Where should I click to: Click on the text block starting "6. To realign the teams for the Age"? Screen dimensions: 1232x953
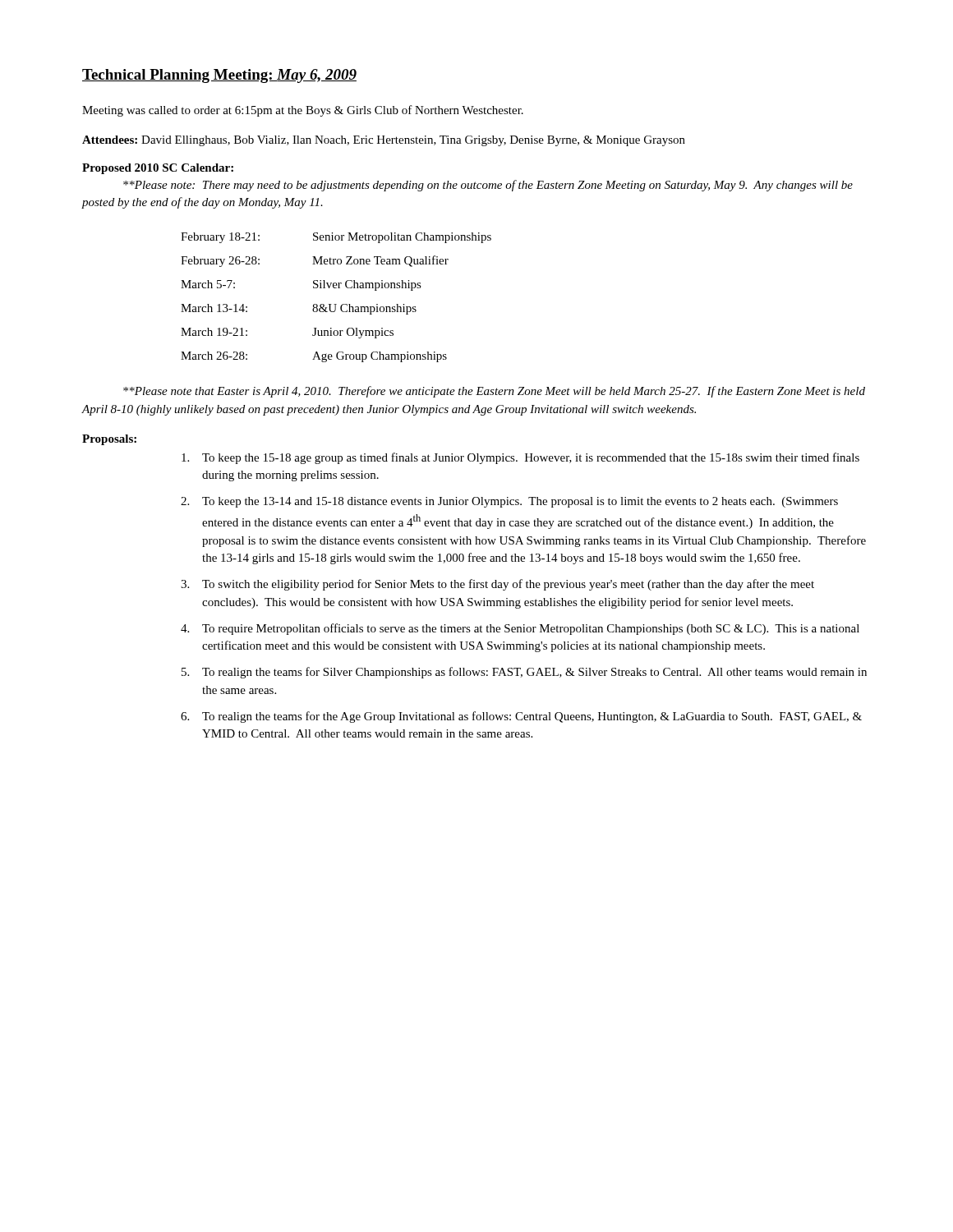[526, 725]
